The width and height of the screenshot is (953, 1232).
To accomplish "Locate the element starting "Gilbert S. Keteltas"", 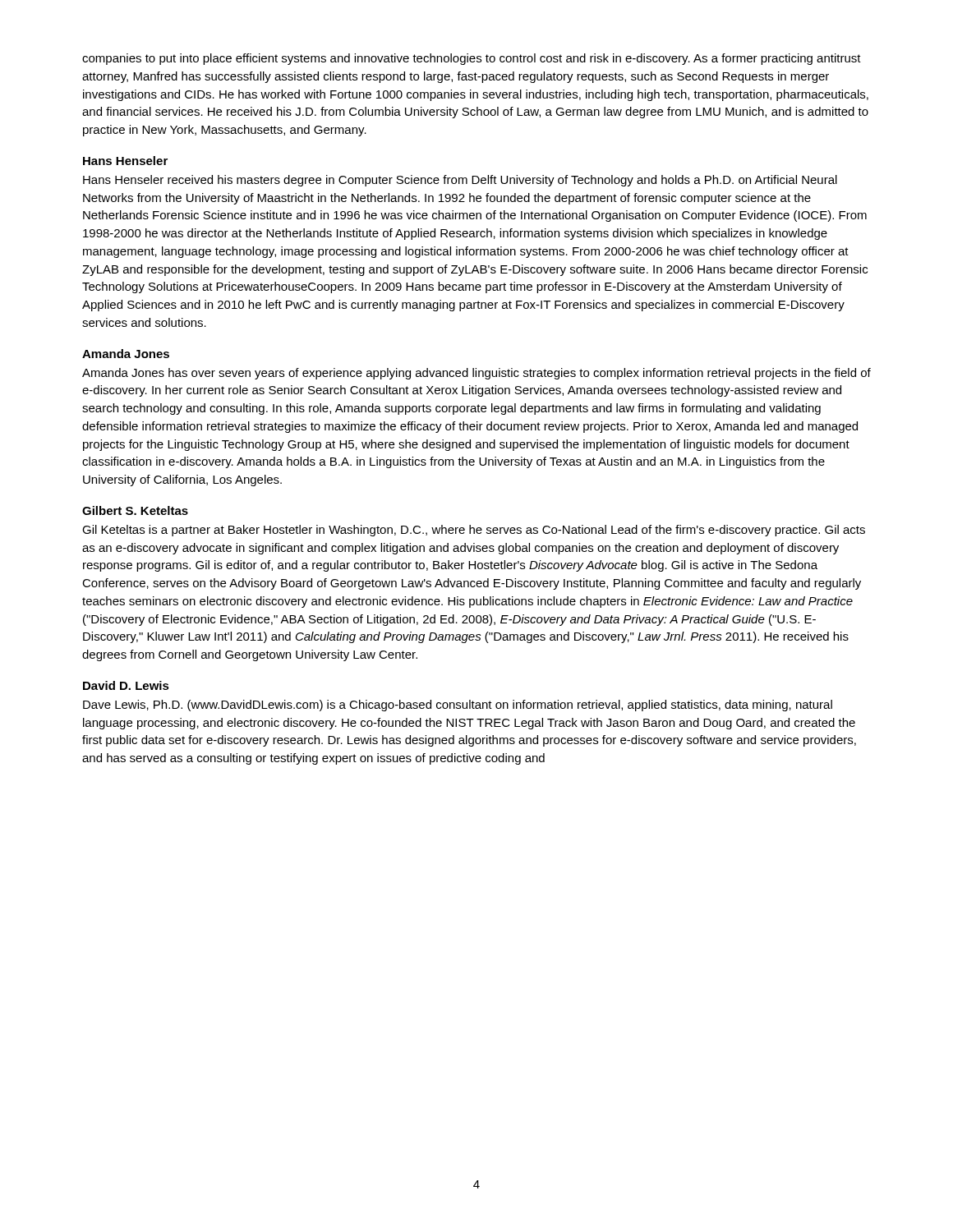I will click(135, 510).
